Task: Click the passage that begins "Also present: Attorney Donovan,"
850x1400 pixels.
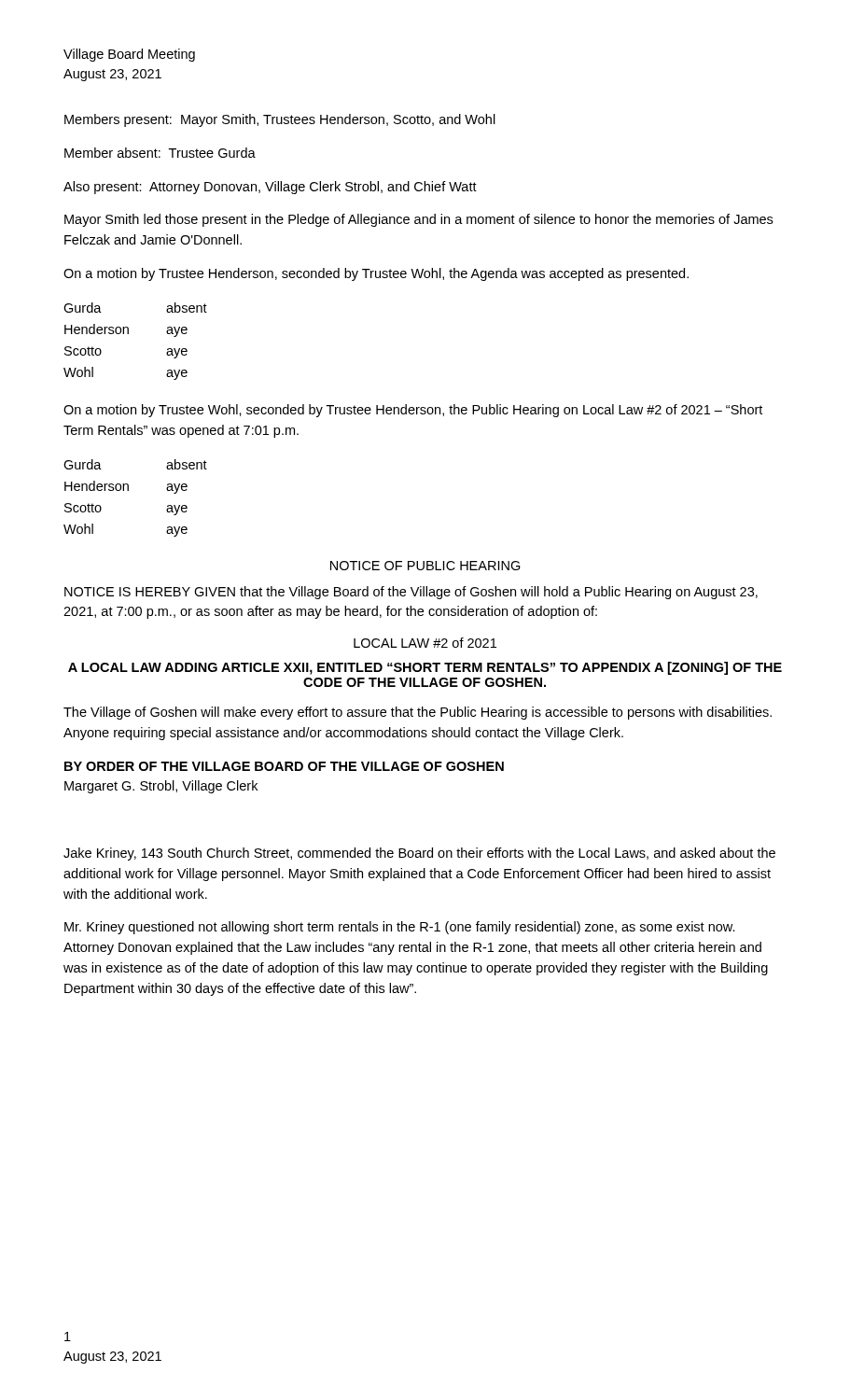Action: 270,186
